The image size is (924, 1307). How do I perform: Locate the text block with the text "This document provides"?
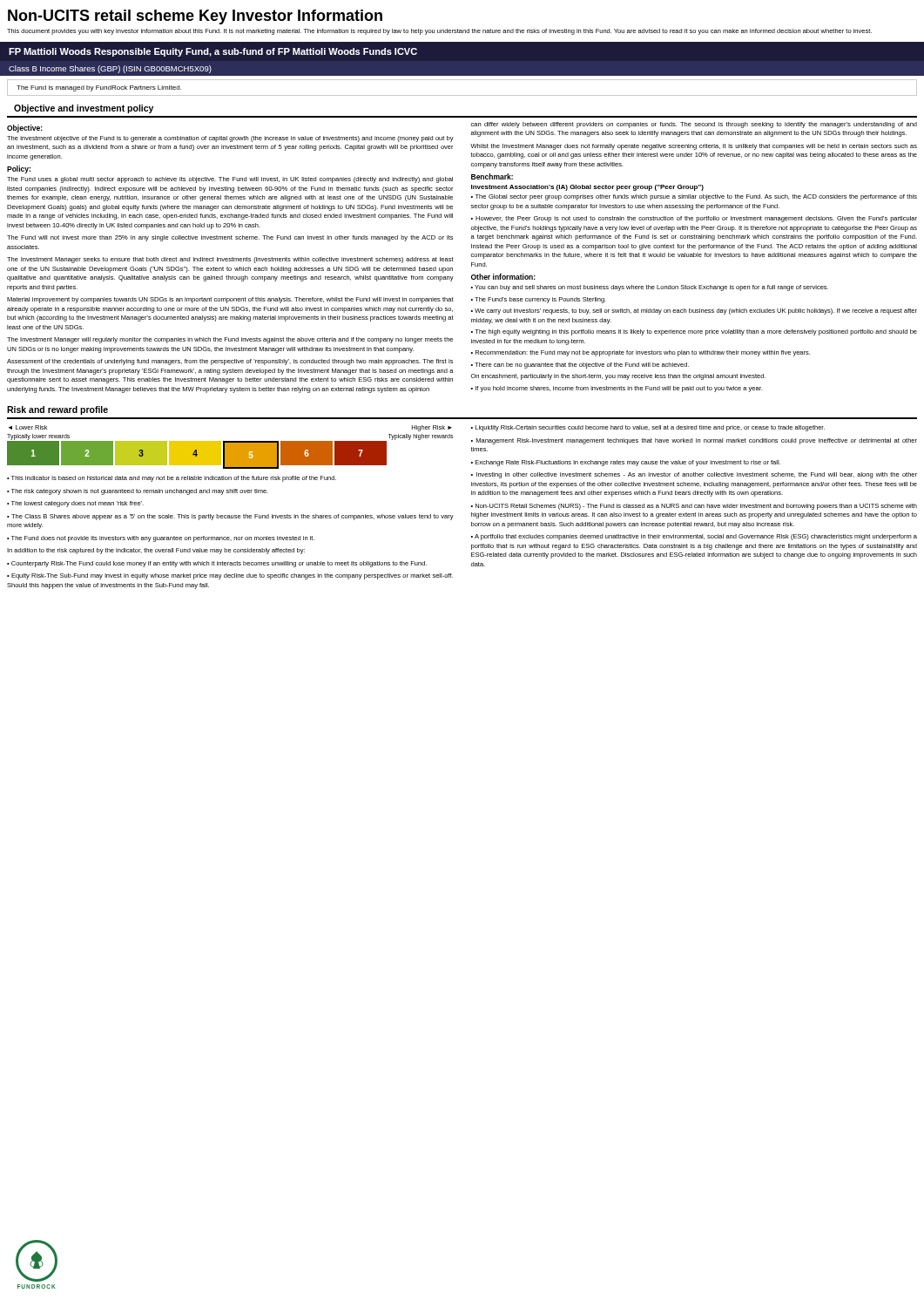[x=440, y=31]
